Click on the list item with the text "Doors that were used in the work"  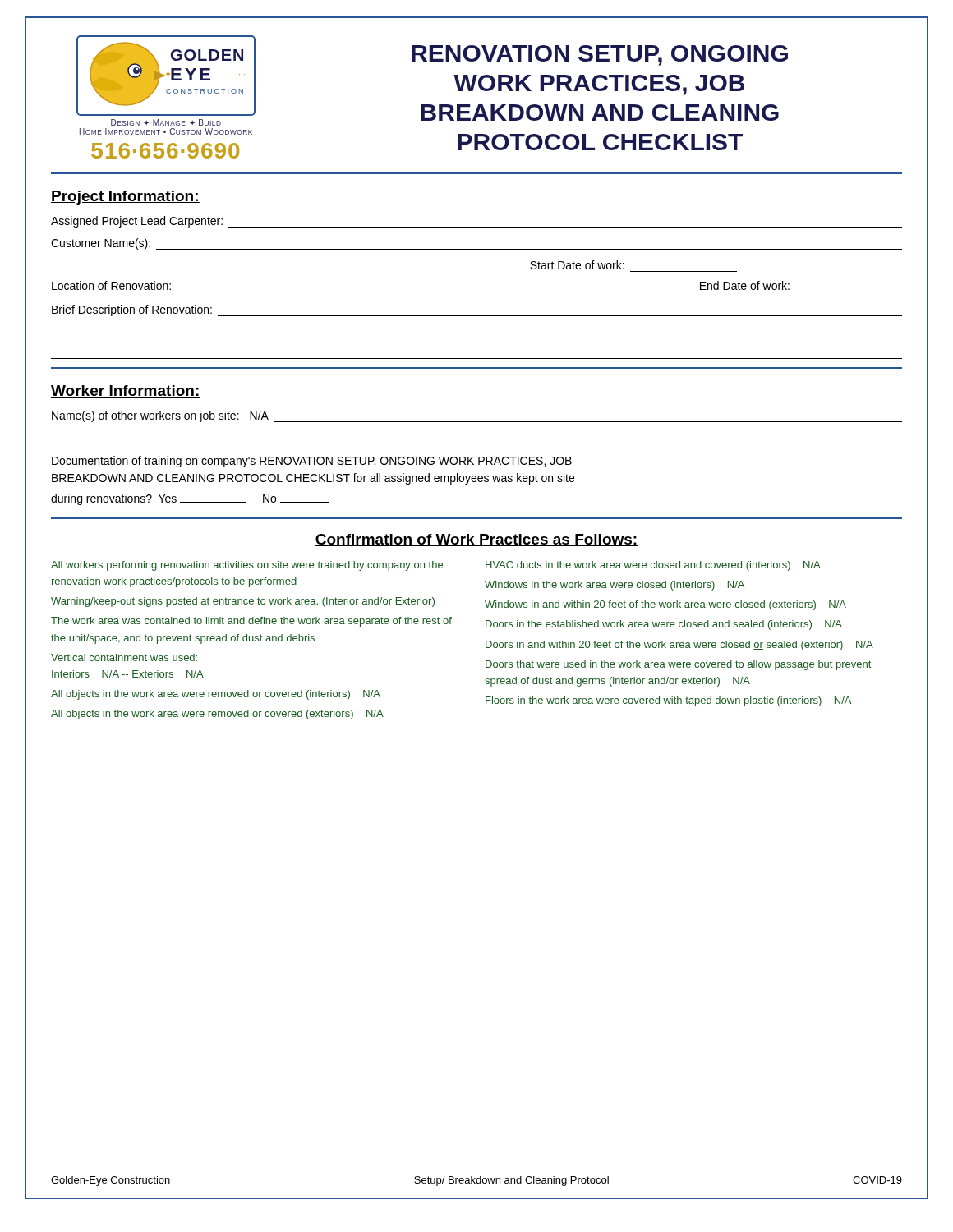pos(693,673)
